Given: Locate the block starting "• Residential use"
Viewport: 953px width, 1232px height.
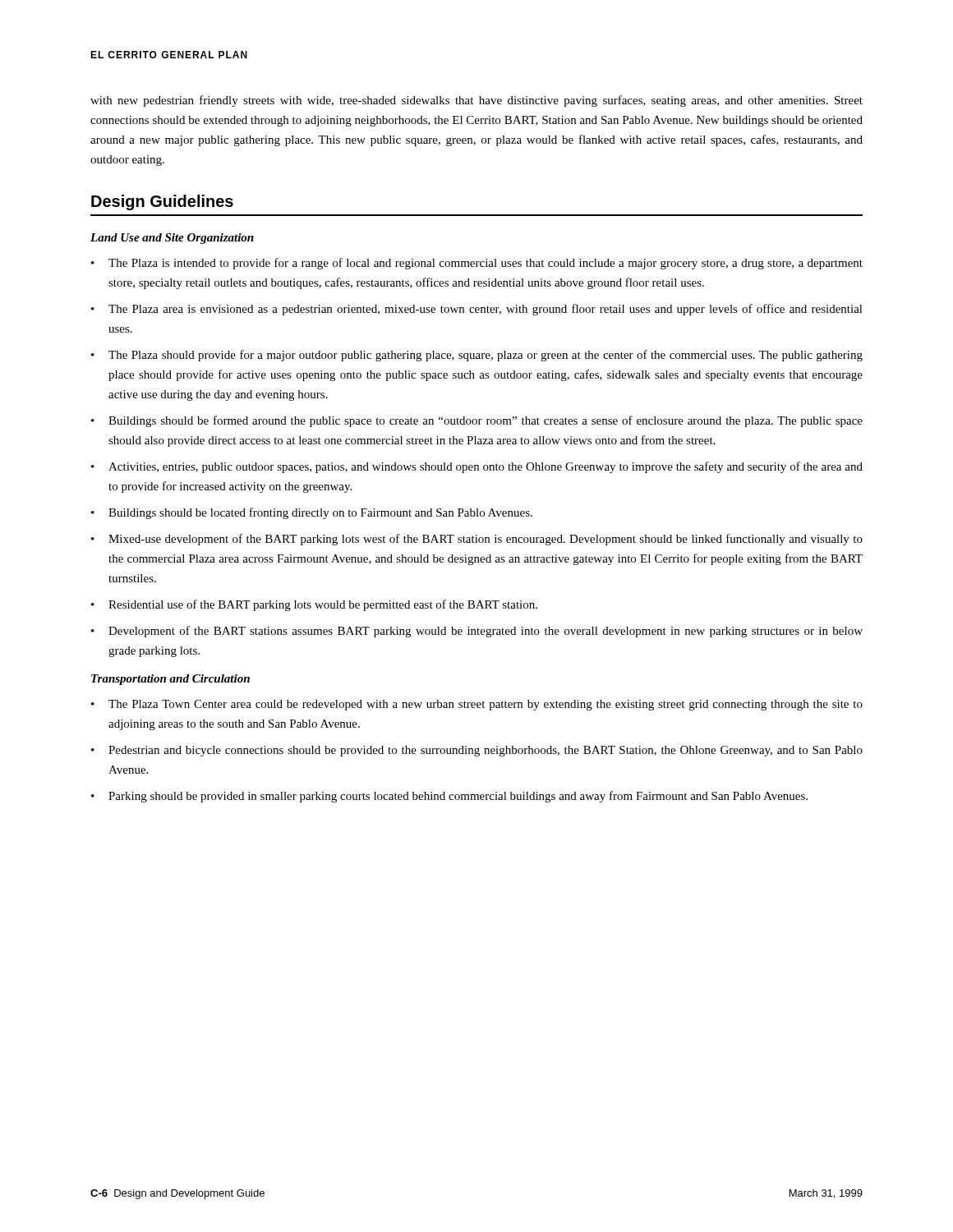Looking at the screenshot, I should 314,605.
